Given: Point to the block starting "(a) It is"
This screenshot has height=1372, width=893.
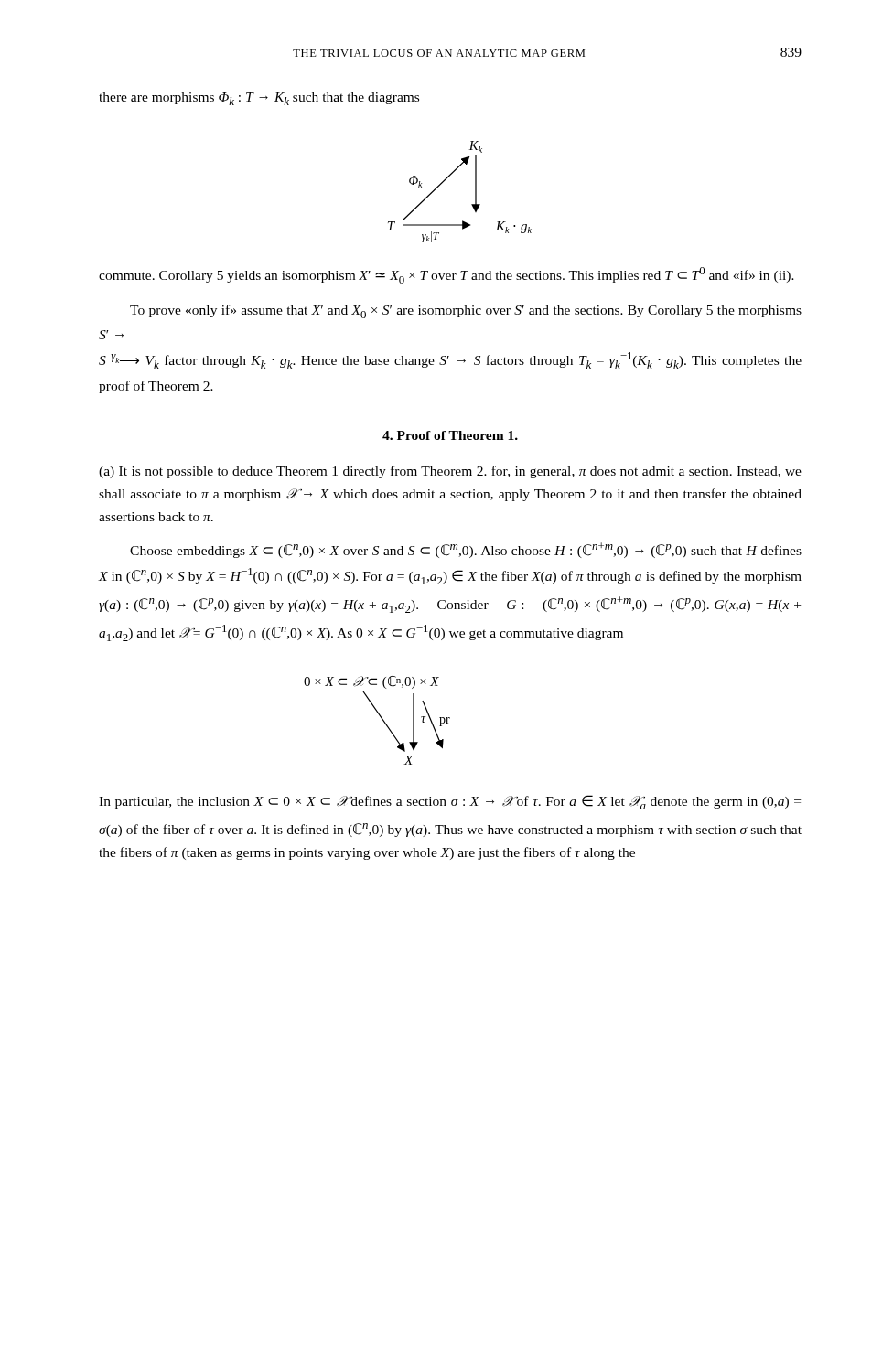Looking at the screenshot, I should (450, 494).
